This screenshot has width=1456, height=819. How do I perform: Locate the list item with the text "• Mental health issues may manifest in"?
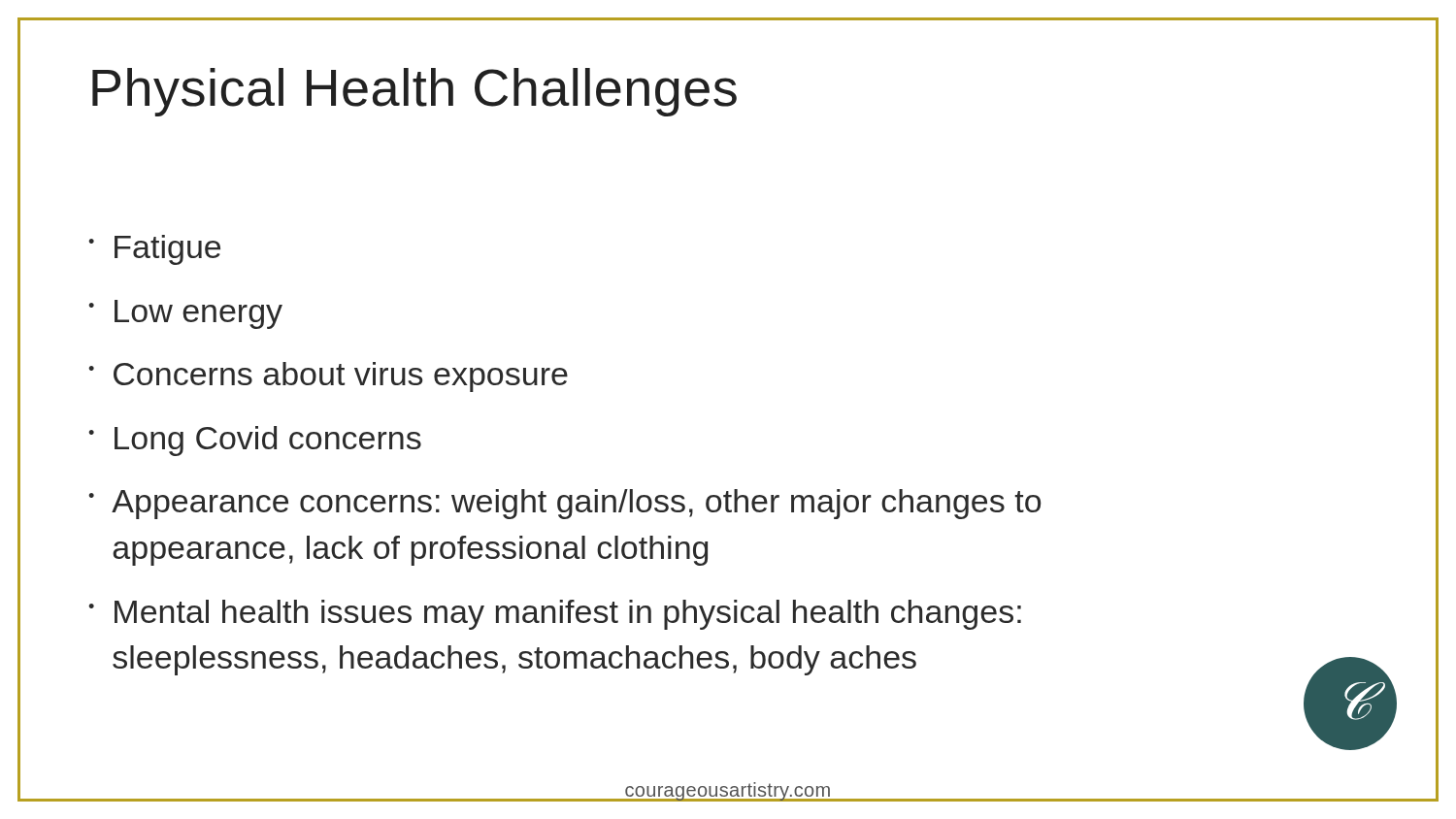pos(665,635)
